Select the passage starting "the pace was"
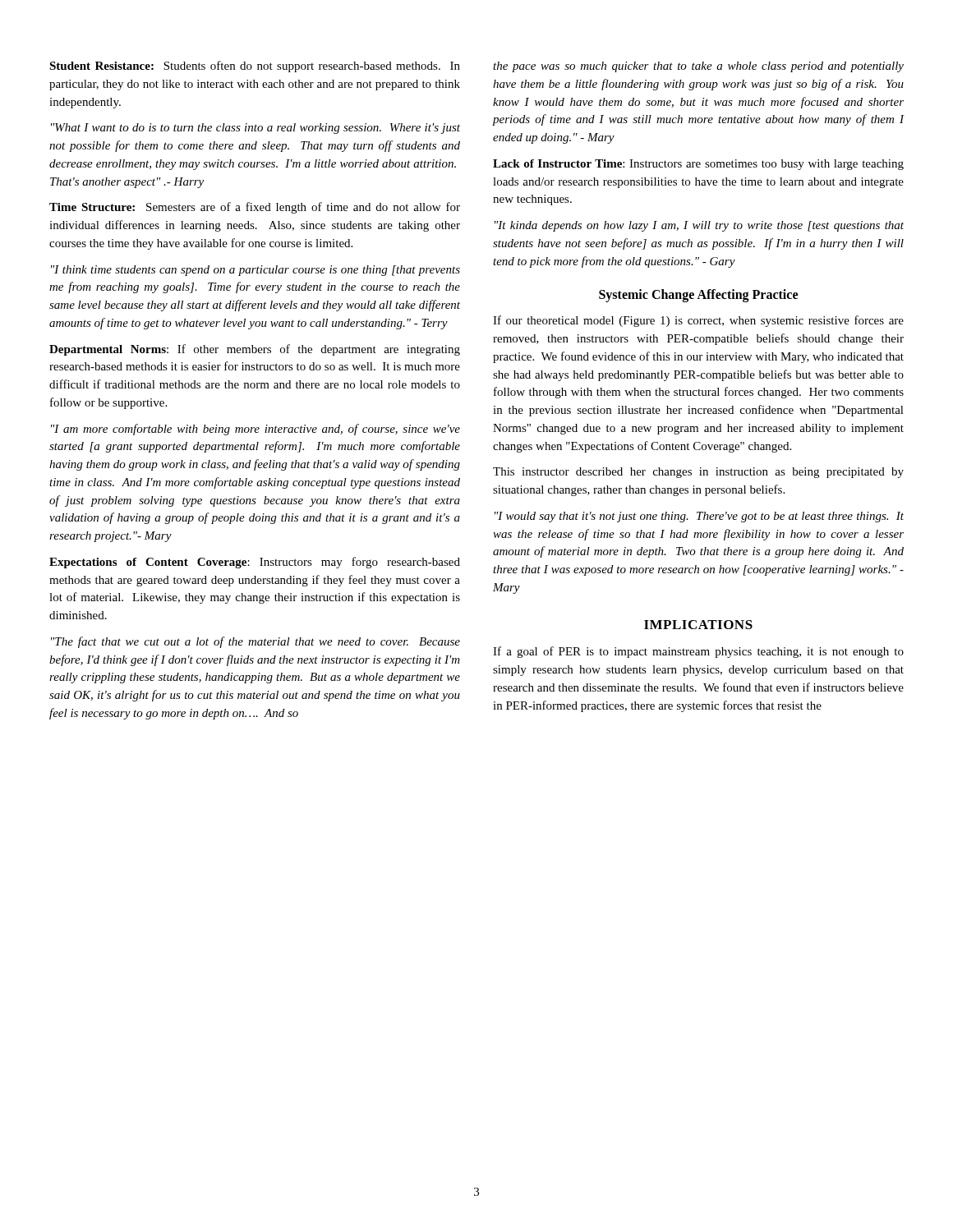Image resolution: width=953 pixels, height=1232 pixels. [698, 102]
